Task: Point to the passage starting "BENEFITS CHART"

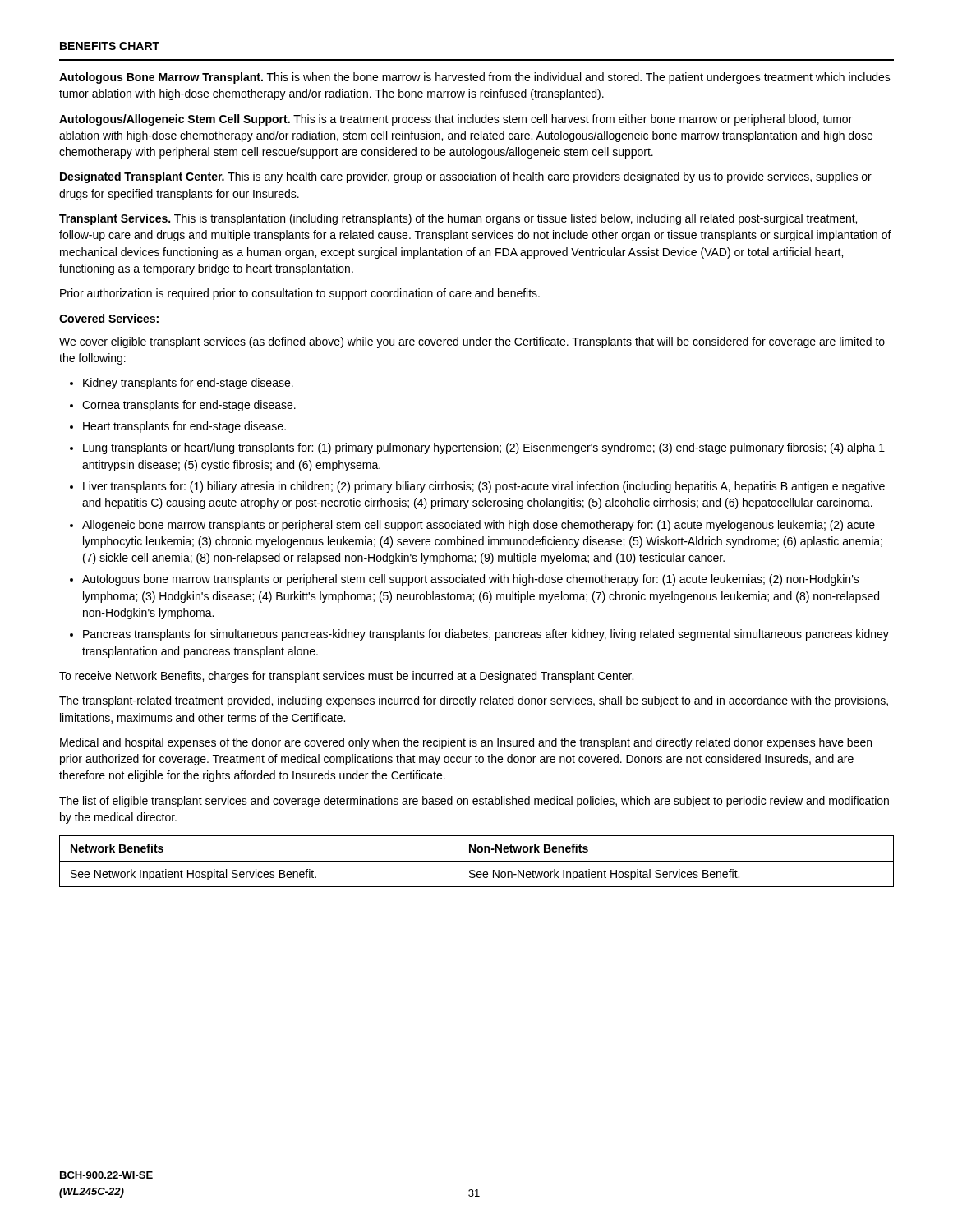Action: 476,50
